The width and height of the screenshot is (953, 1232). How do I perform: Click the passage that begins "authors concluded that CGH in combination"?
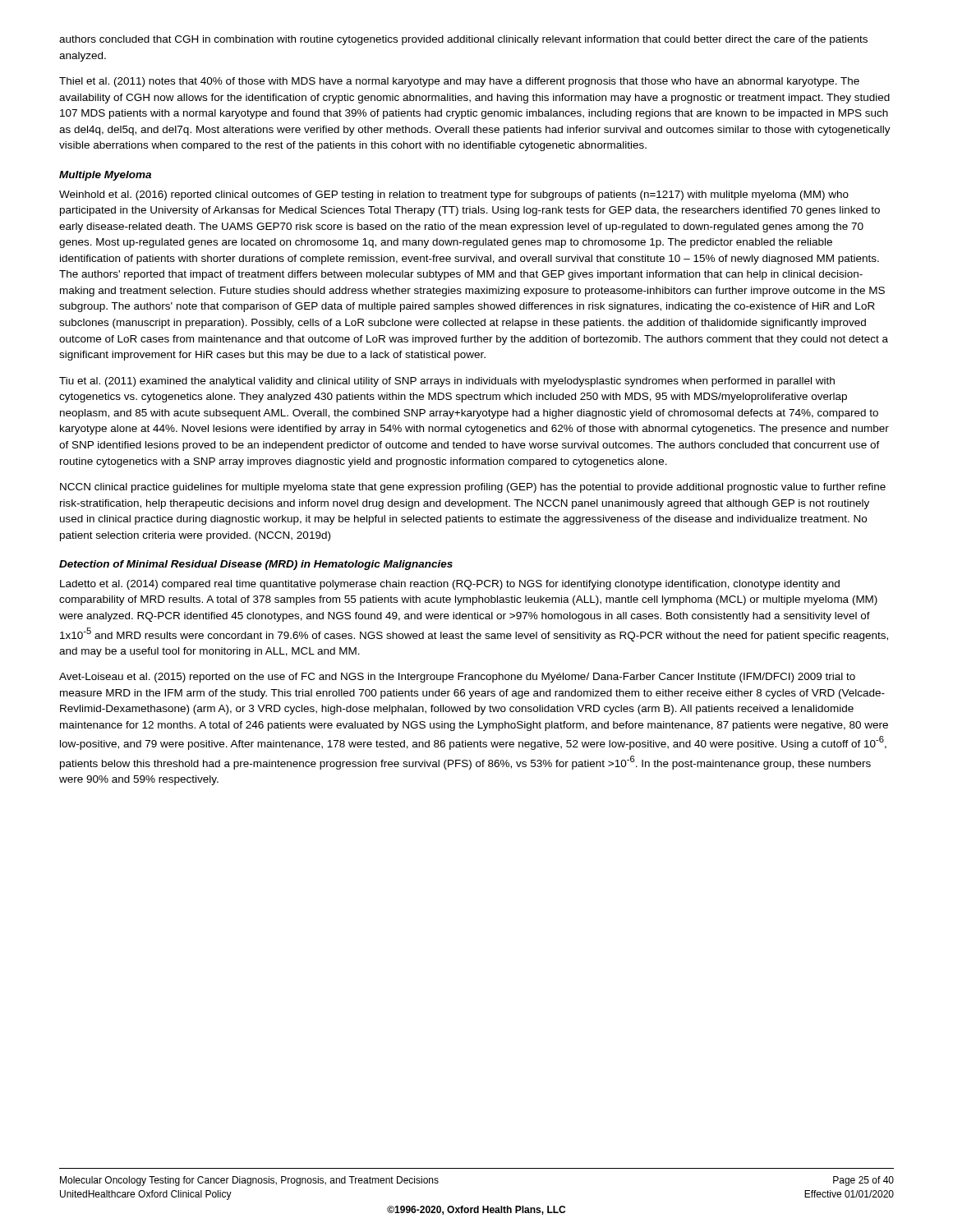tap(464, 47)
